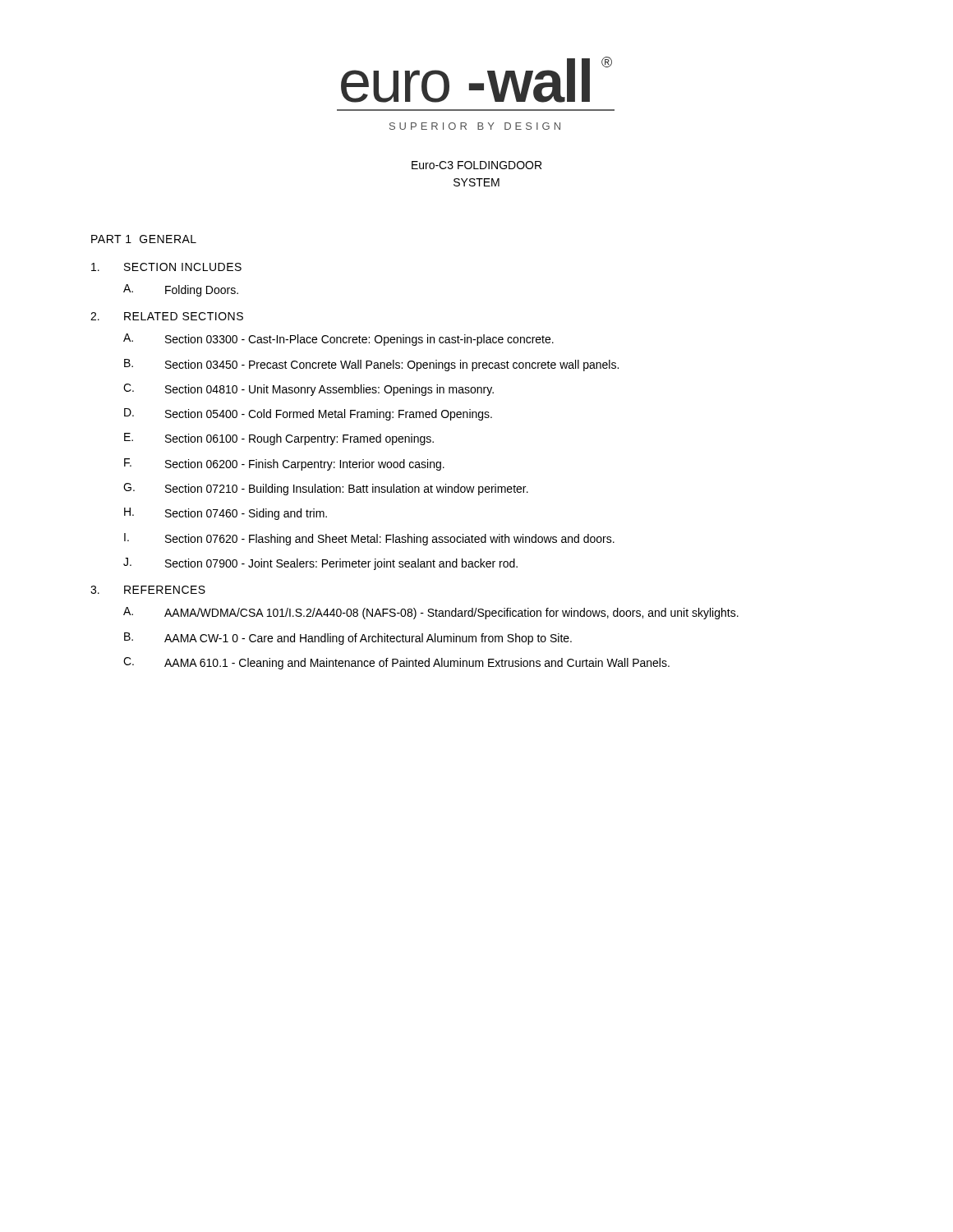Navigate to the region starting "B. AAMA CW-1 0"
Image resolution: width=953 pixels, height=1232 pixels.
493,638
